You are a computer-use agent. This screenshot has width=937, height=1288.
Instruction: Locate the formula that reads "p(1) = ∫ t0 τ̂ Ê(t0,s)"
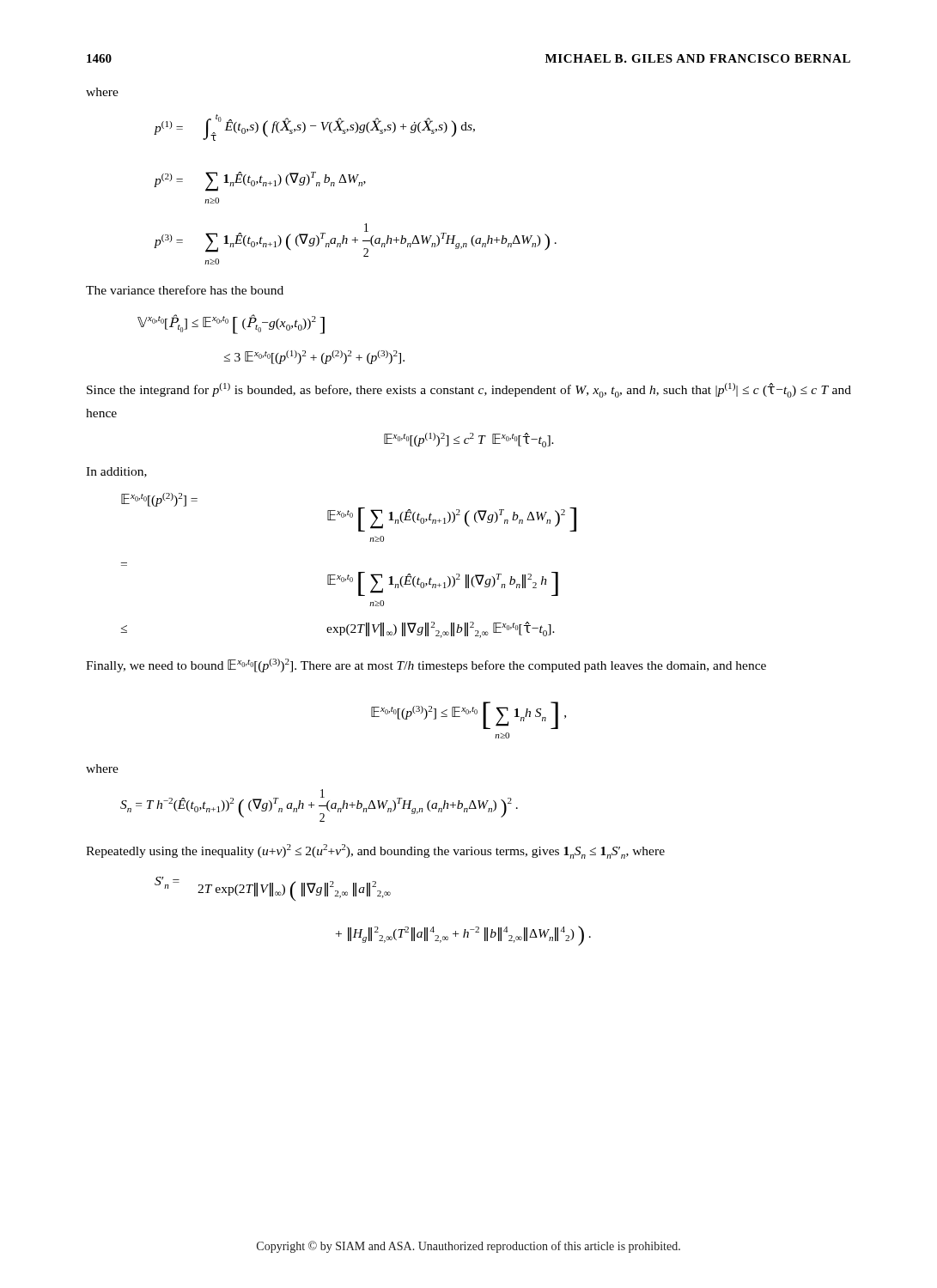click(x=315, y=128)
